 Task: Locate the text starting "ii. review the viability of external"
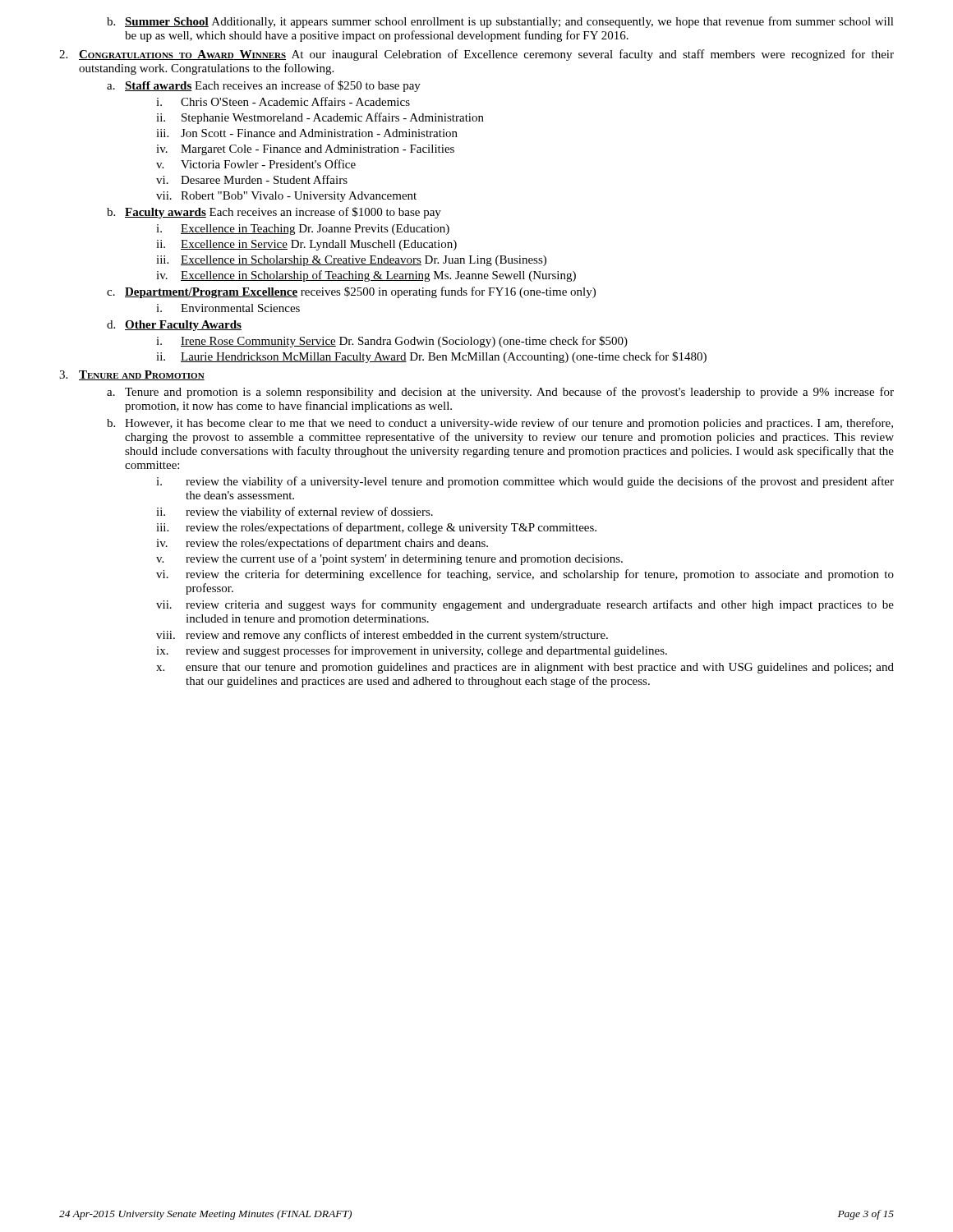point(295,512)
